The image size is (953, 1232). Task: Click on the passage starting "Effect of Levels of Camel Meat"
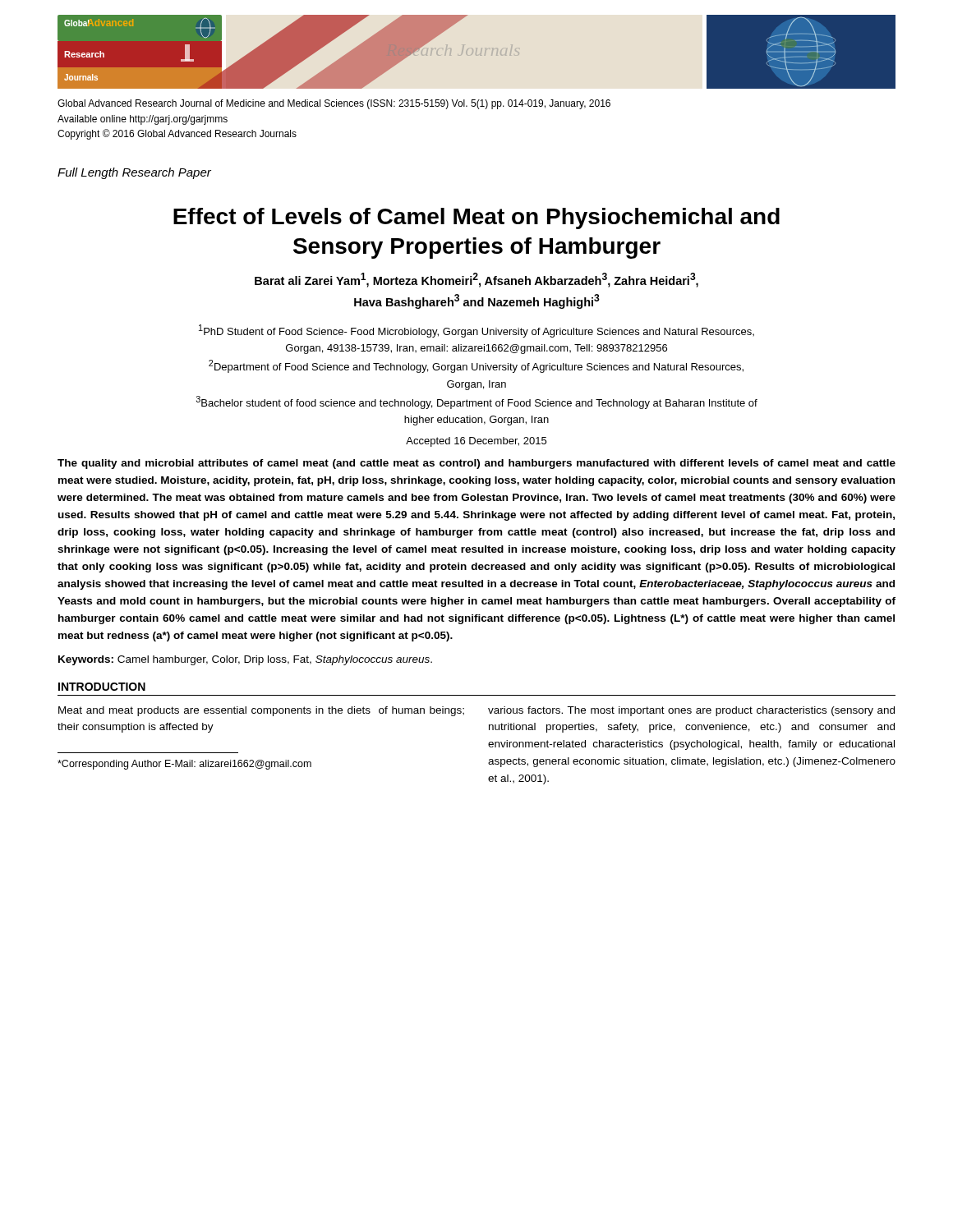tap(476, 231)
